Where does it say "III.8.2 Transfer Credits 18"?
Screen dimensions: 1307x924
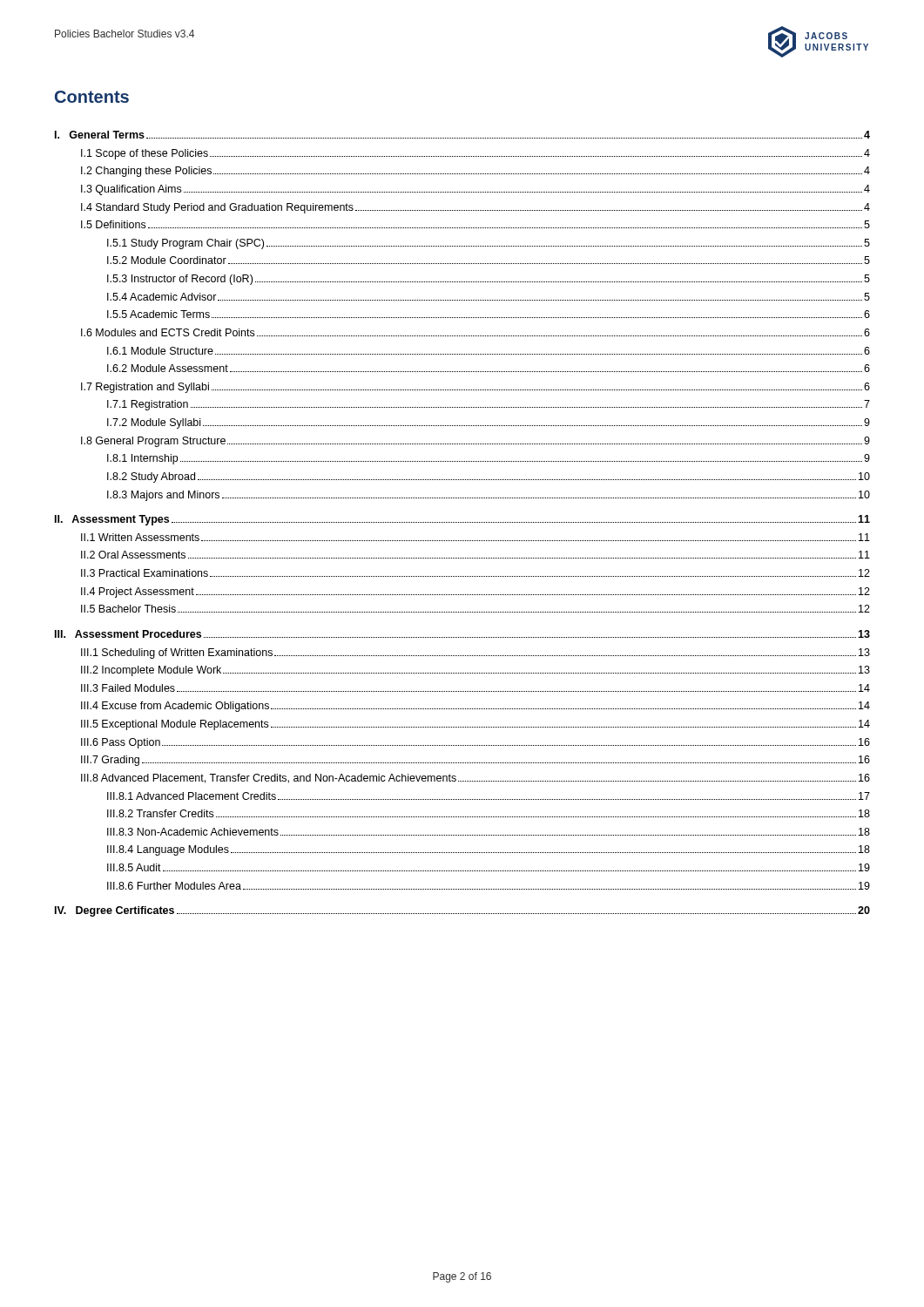[488, 814]
